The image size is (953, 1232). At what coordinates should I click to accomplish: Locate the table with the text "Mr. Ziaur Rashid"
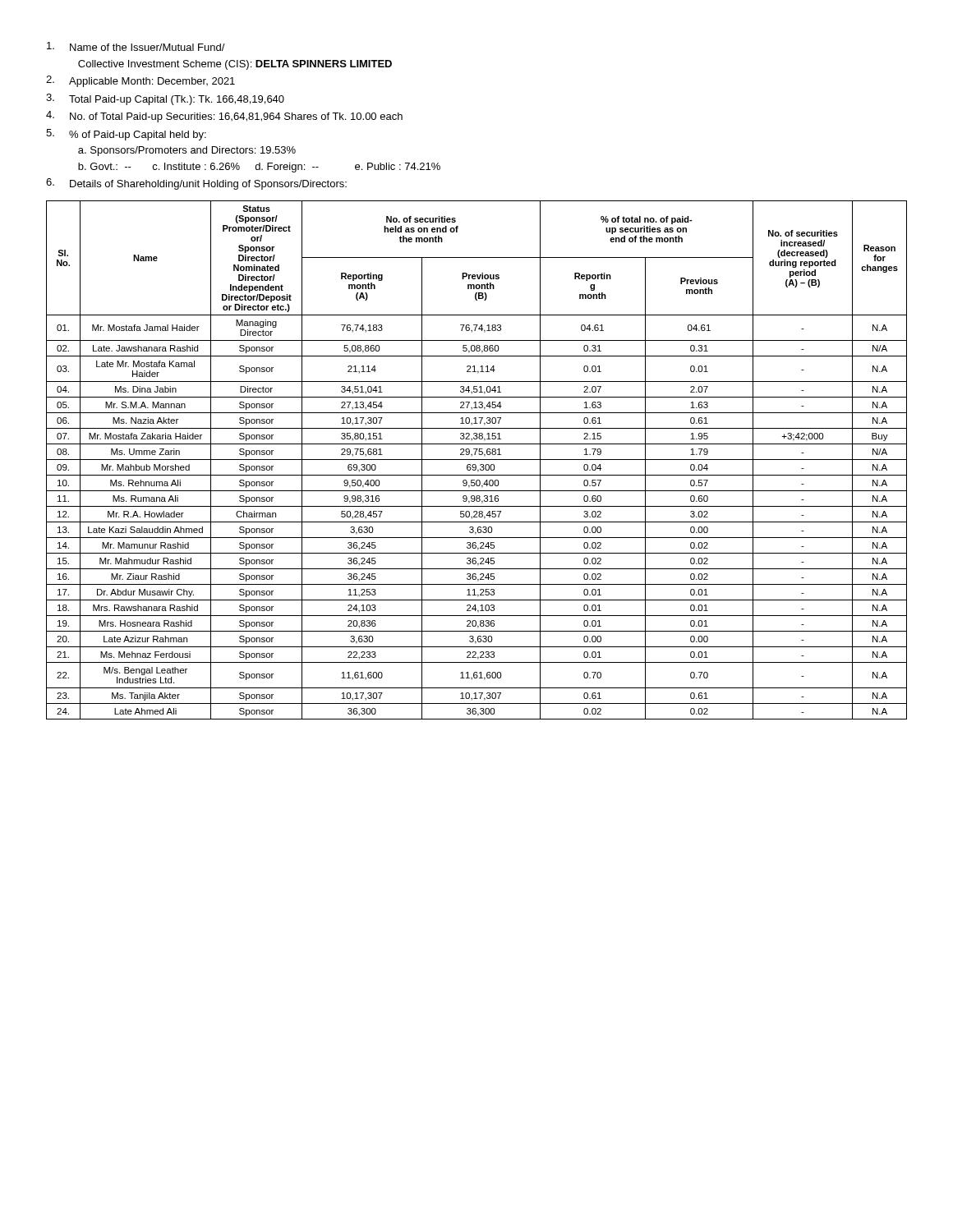[x=476, y=460]
